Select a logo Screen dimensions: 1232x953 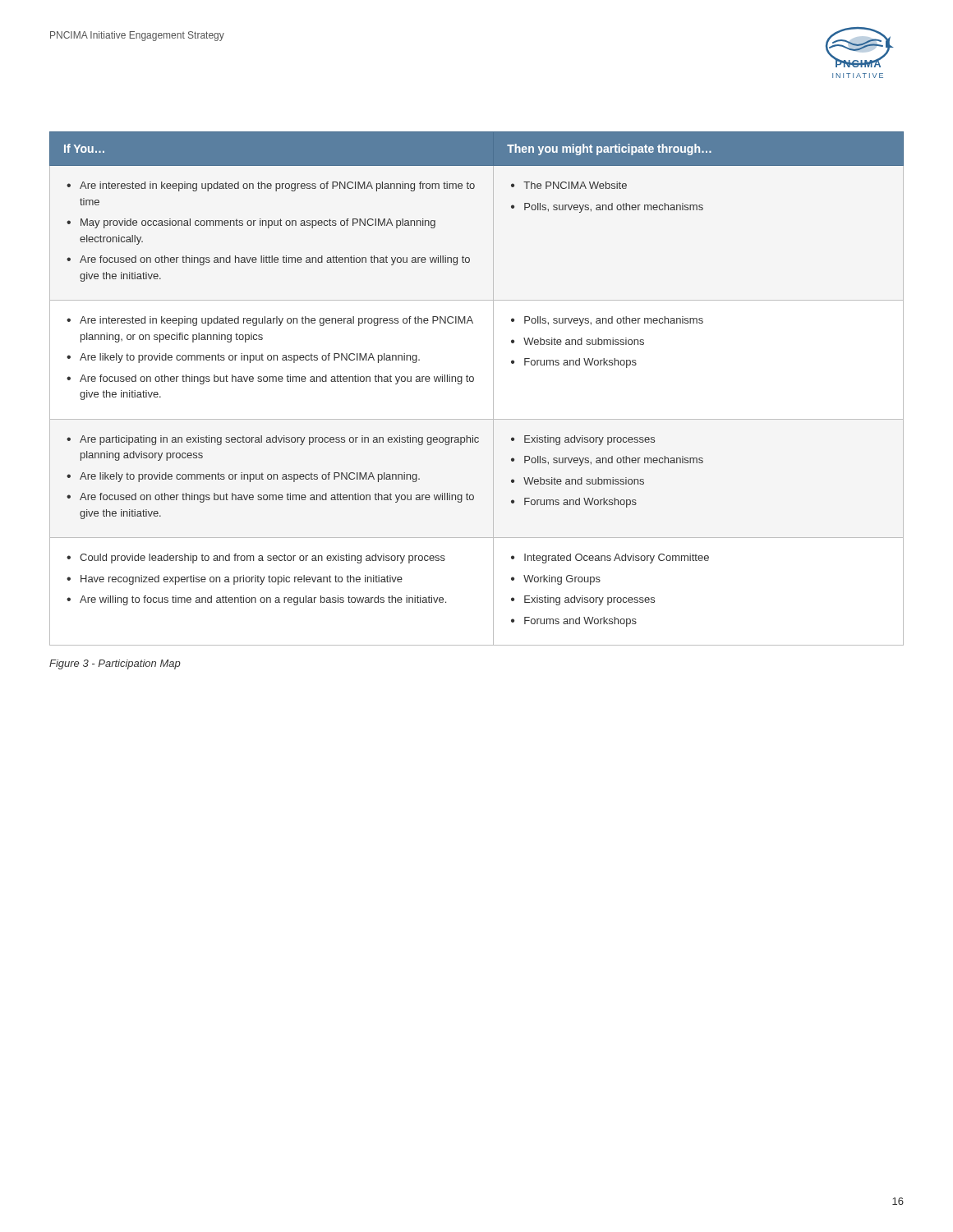859,53
